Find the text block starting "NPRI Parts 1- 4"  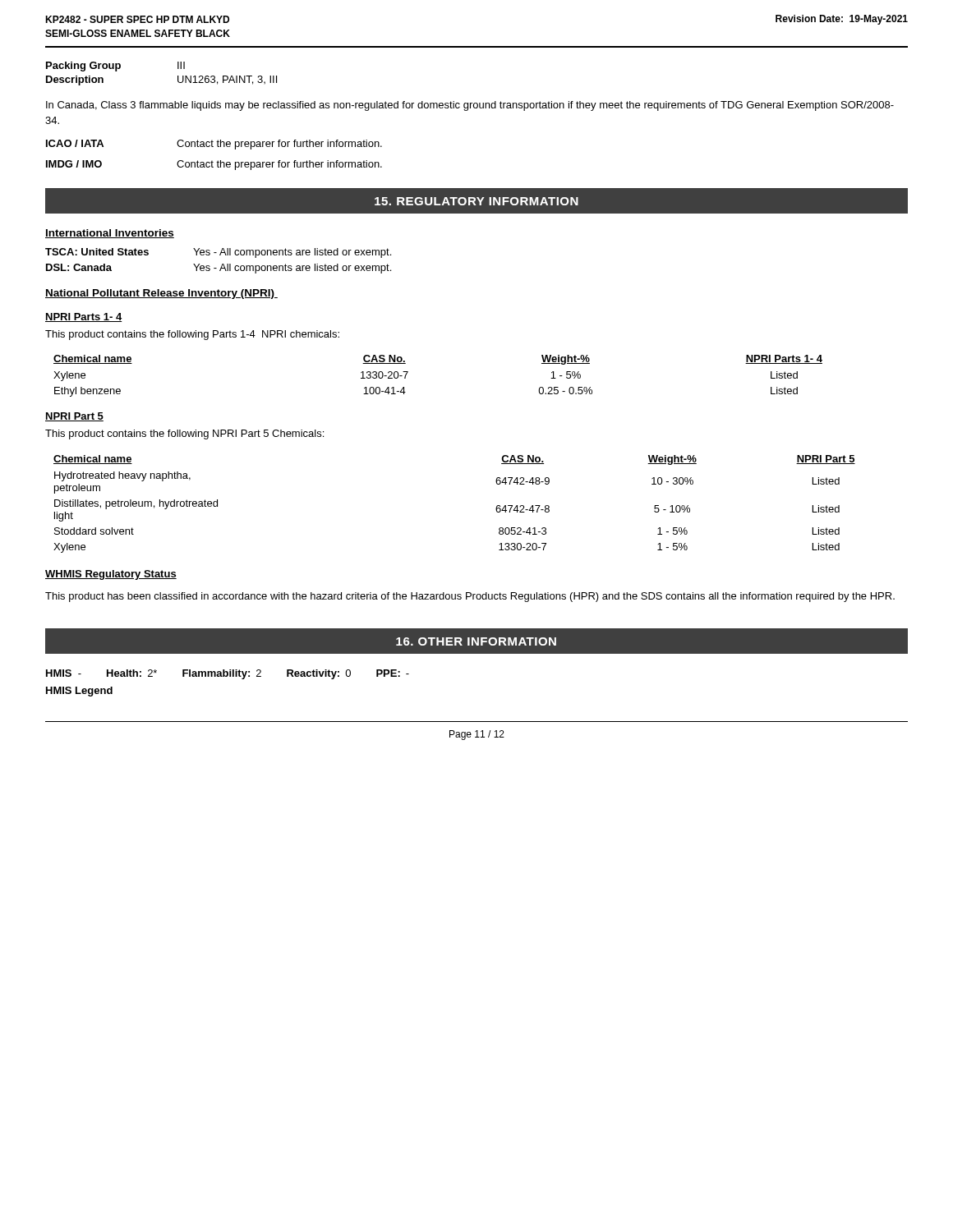(x=83, y=316)
